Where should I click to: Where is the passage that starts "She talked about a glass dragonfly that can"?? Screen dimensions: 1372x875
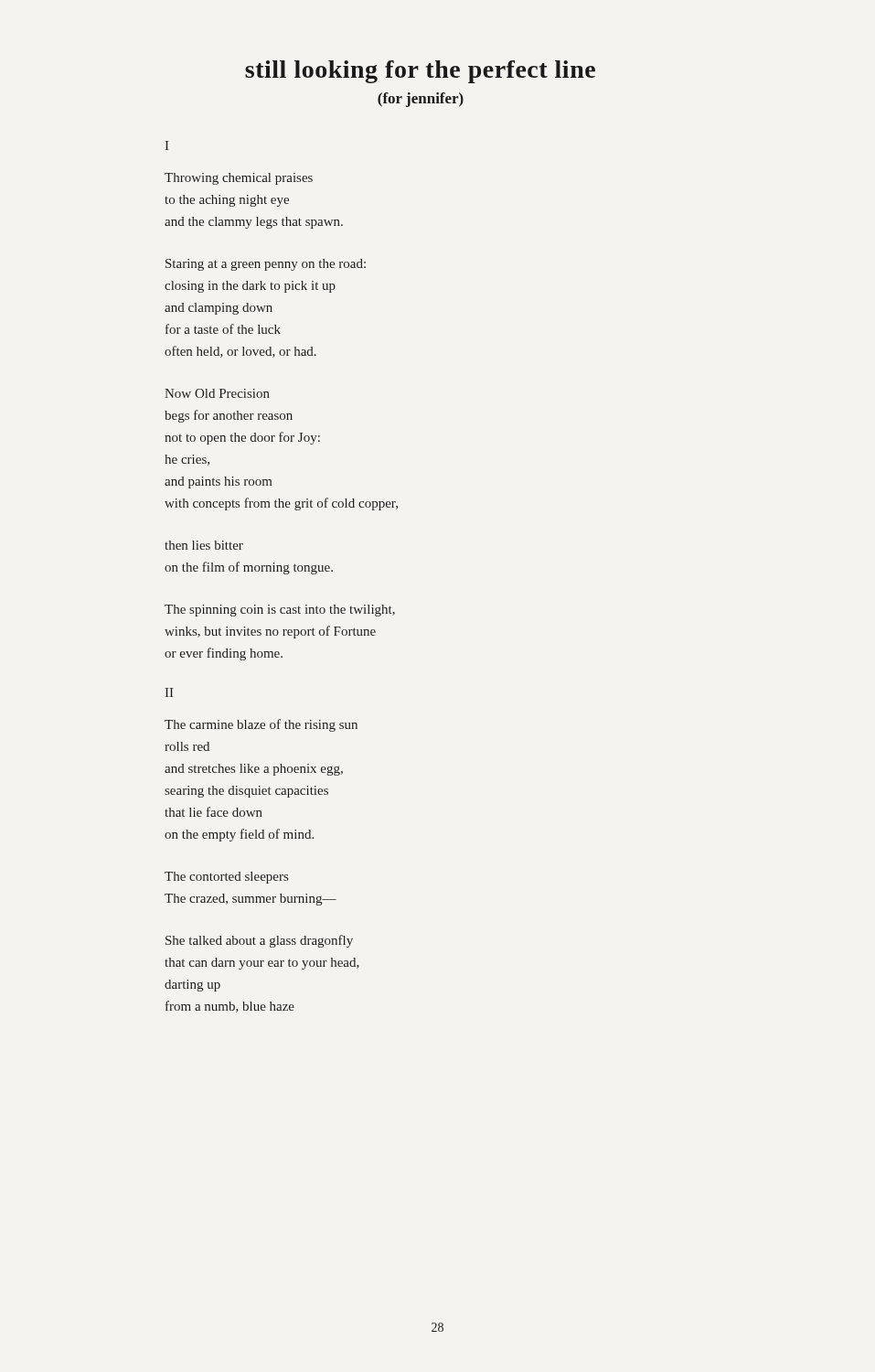[x=262, y=973]
